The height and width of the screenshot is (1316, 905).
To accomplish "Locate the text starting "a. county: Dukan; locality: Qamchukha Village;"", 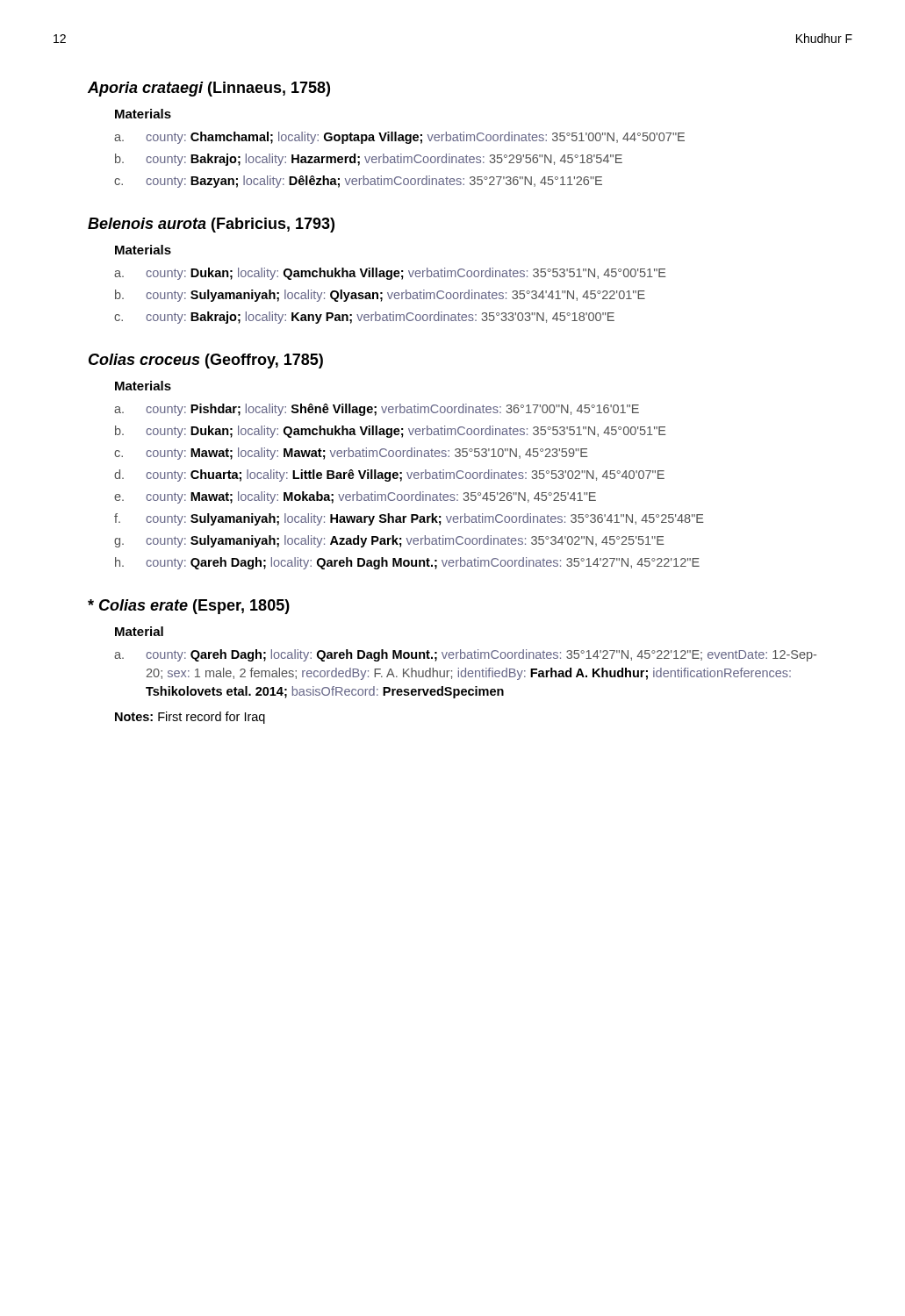I will click(466, 273).
